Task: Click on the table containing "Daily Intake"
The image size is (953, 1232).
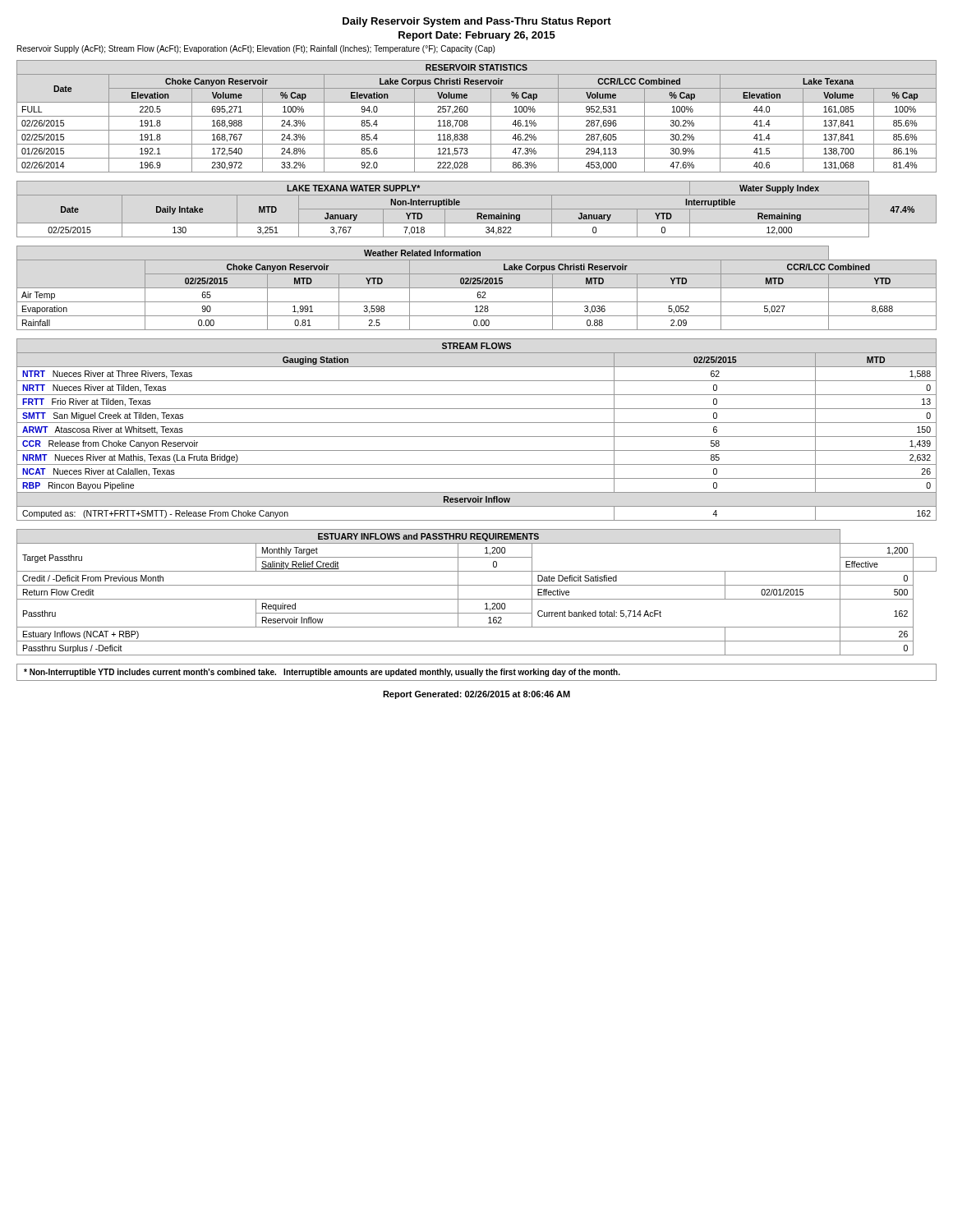Action: [476, 209]
